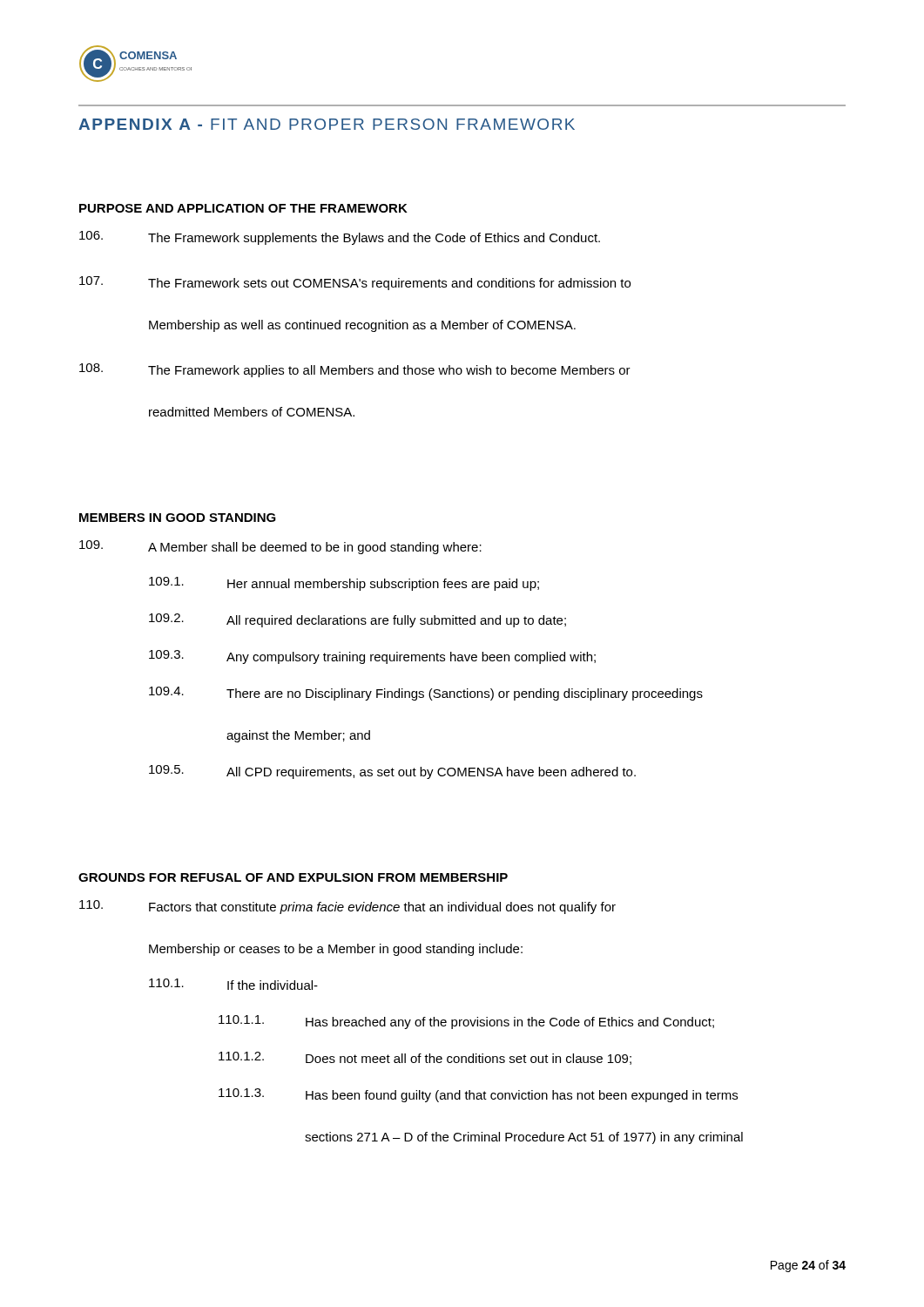
Task: Point to the region starting "106. The Framework supplements the Bylaws and"
Action: 462,238
